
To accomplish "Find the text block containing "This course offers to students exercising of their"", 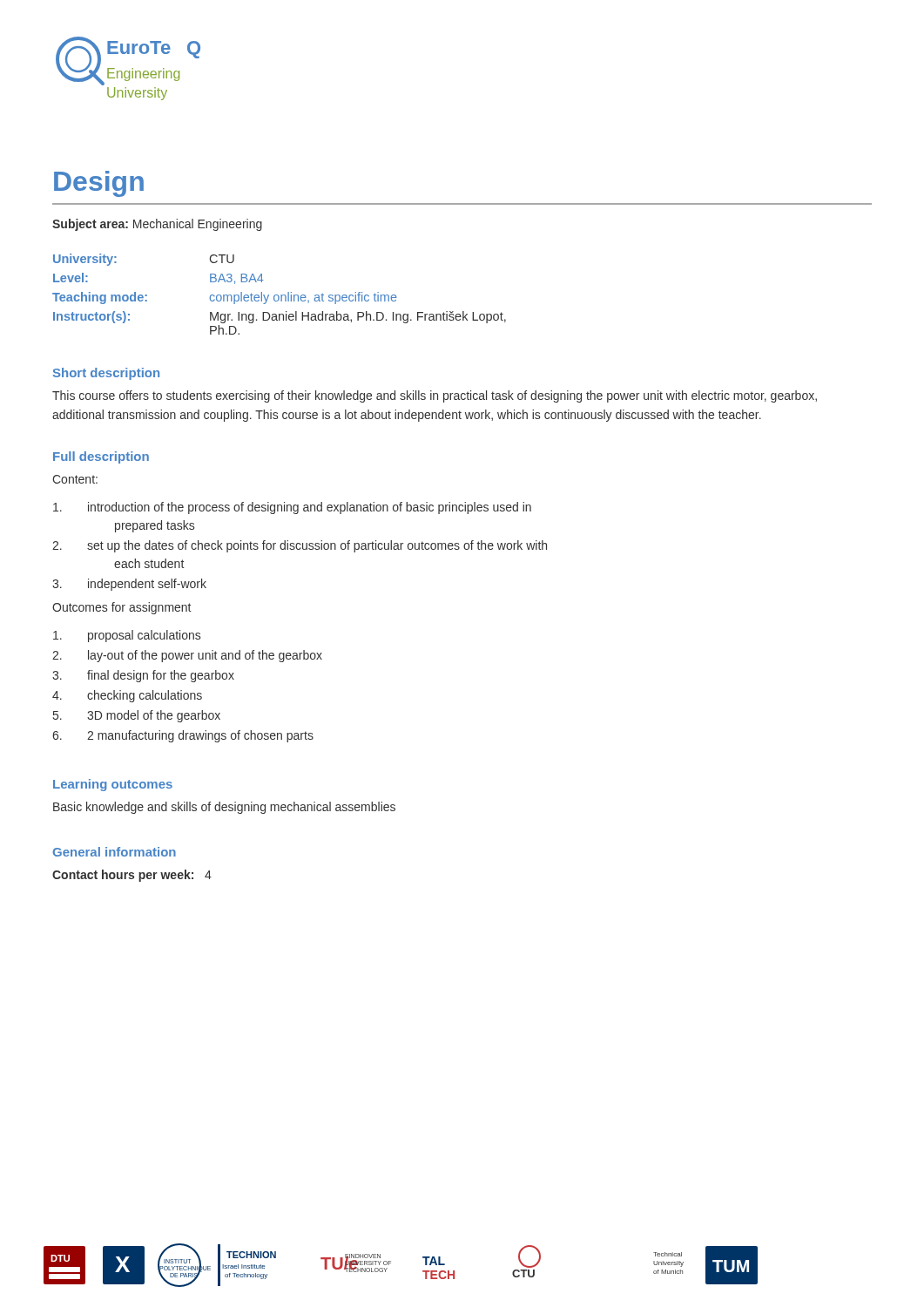I will [435, 405].
